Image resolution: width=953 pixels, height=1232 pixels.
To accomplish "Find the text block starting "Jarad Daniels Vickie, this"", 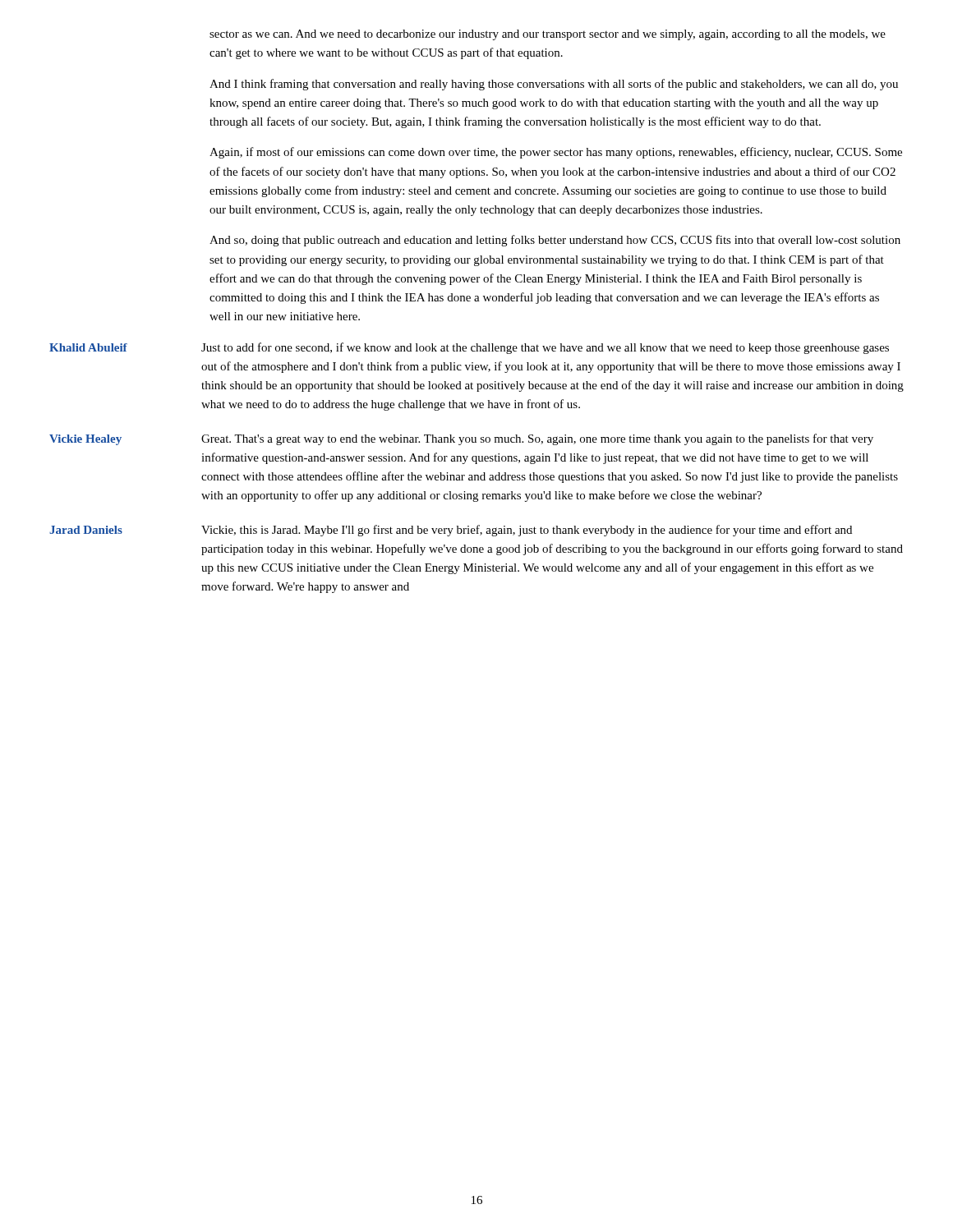I will 476,558.
